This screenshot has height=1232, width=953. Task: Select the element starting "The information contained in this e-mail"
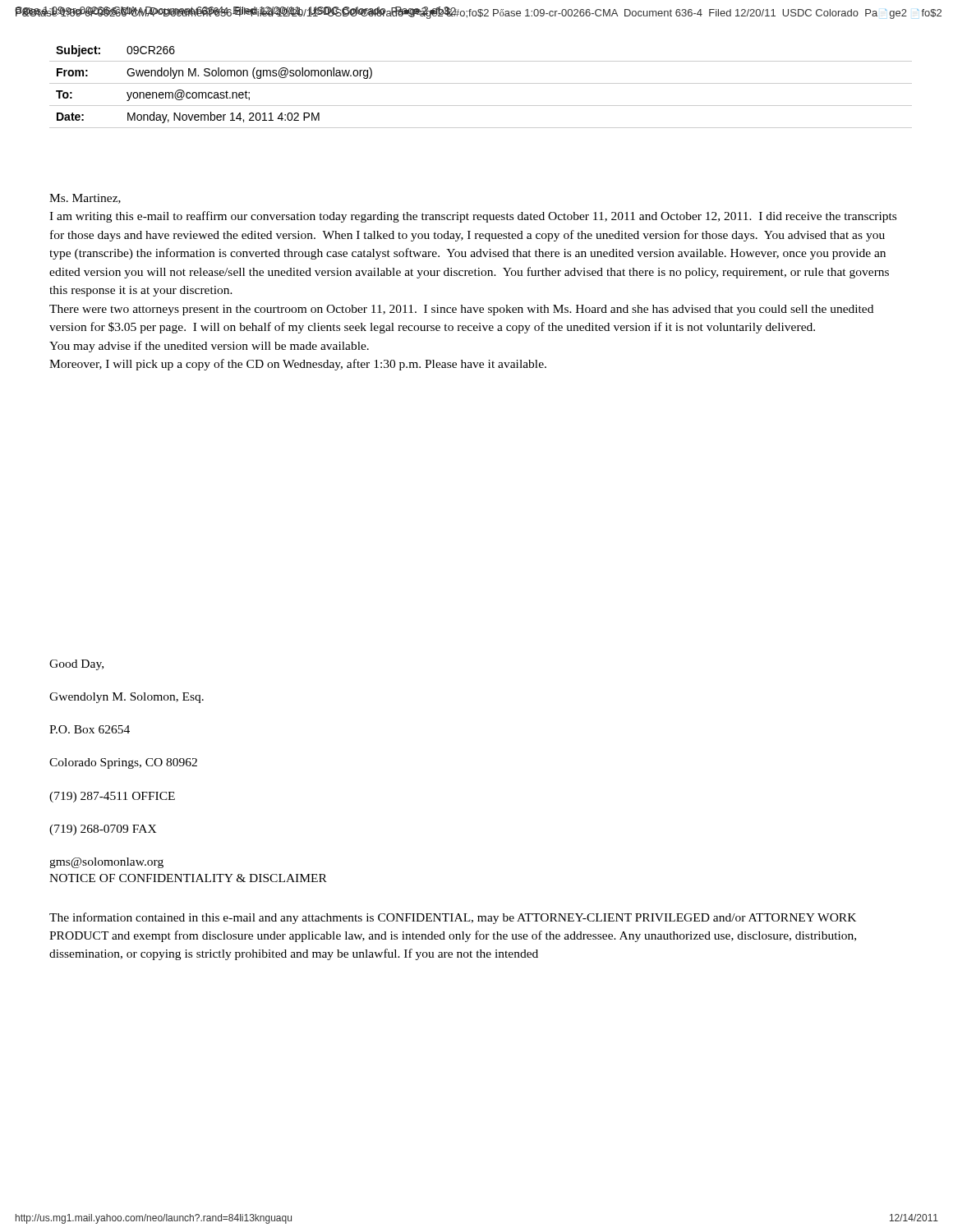pyautogui.click(x=476, y=936)
